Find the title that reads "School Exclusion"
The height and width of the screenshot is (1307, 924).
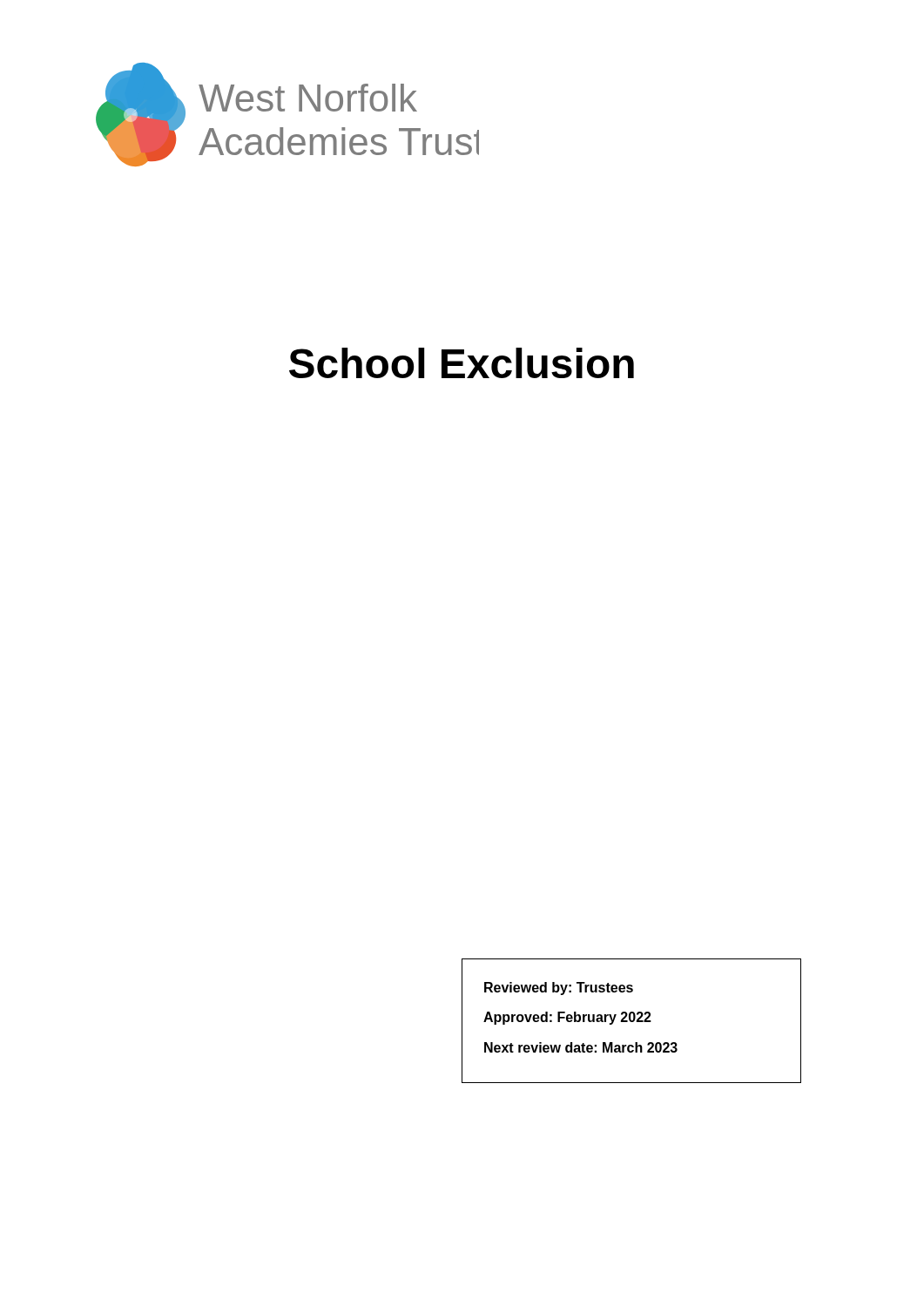point(462,364)
